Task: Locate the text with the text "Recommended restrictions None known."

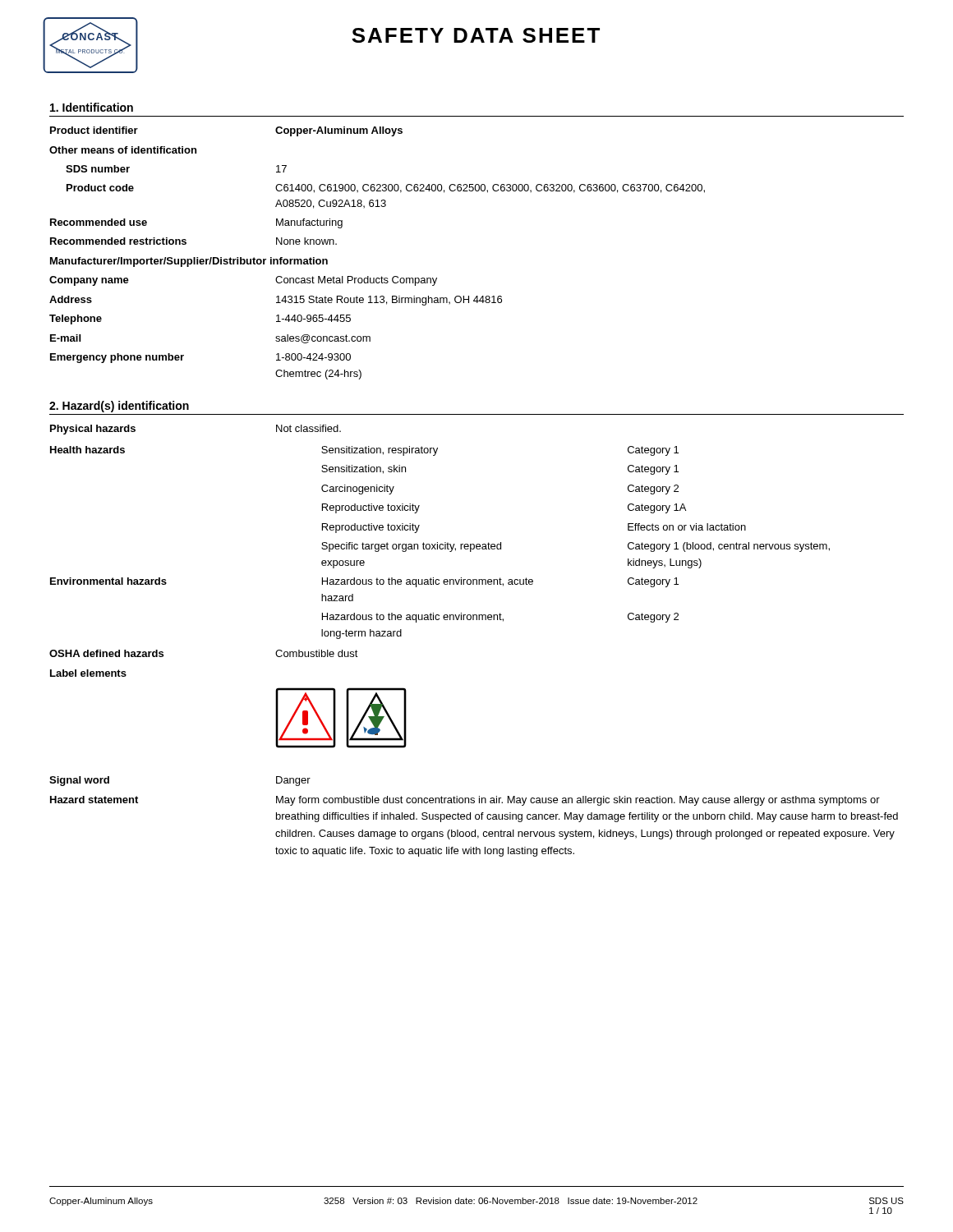Action: [x=119, y=241]
